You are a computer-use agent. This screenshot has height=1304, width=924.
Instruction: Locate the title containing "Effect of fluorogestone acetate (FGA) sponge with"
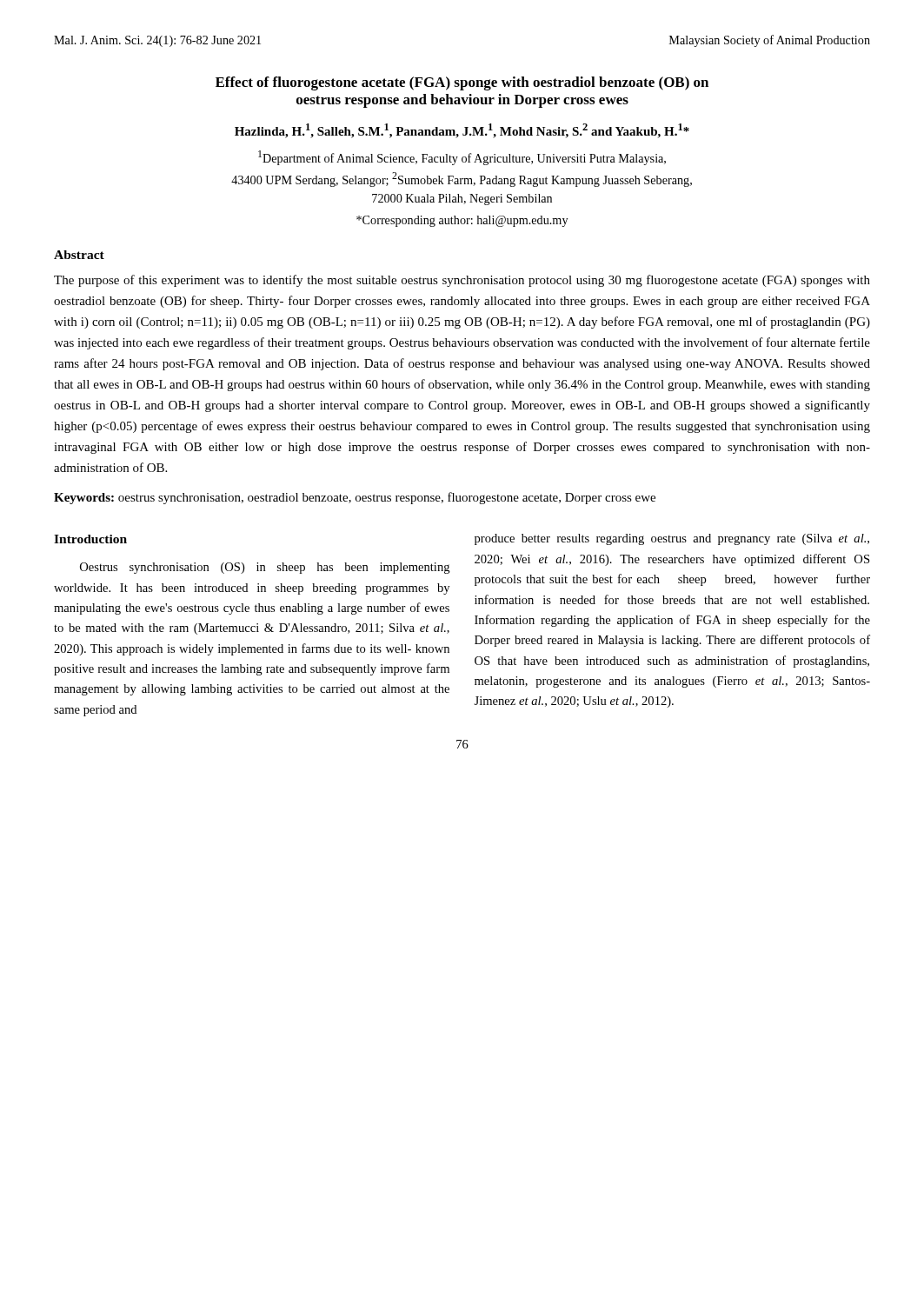[x=462, y=91]
